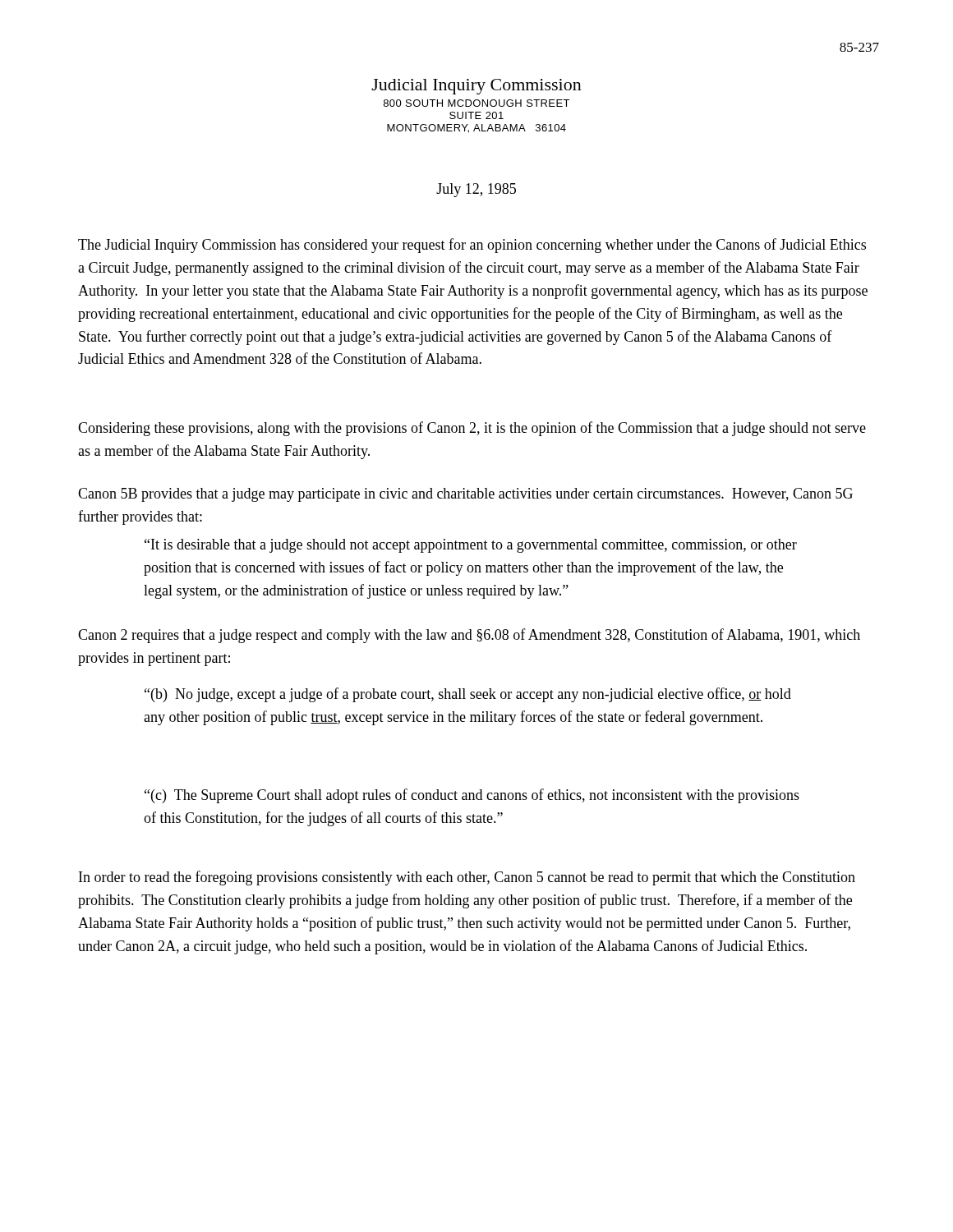
Task: Select the region starting "Canon 5B provides that a judge may participate"
Action: [x=466, y=505]
